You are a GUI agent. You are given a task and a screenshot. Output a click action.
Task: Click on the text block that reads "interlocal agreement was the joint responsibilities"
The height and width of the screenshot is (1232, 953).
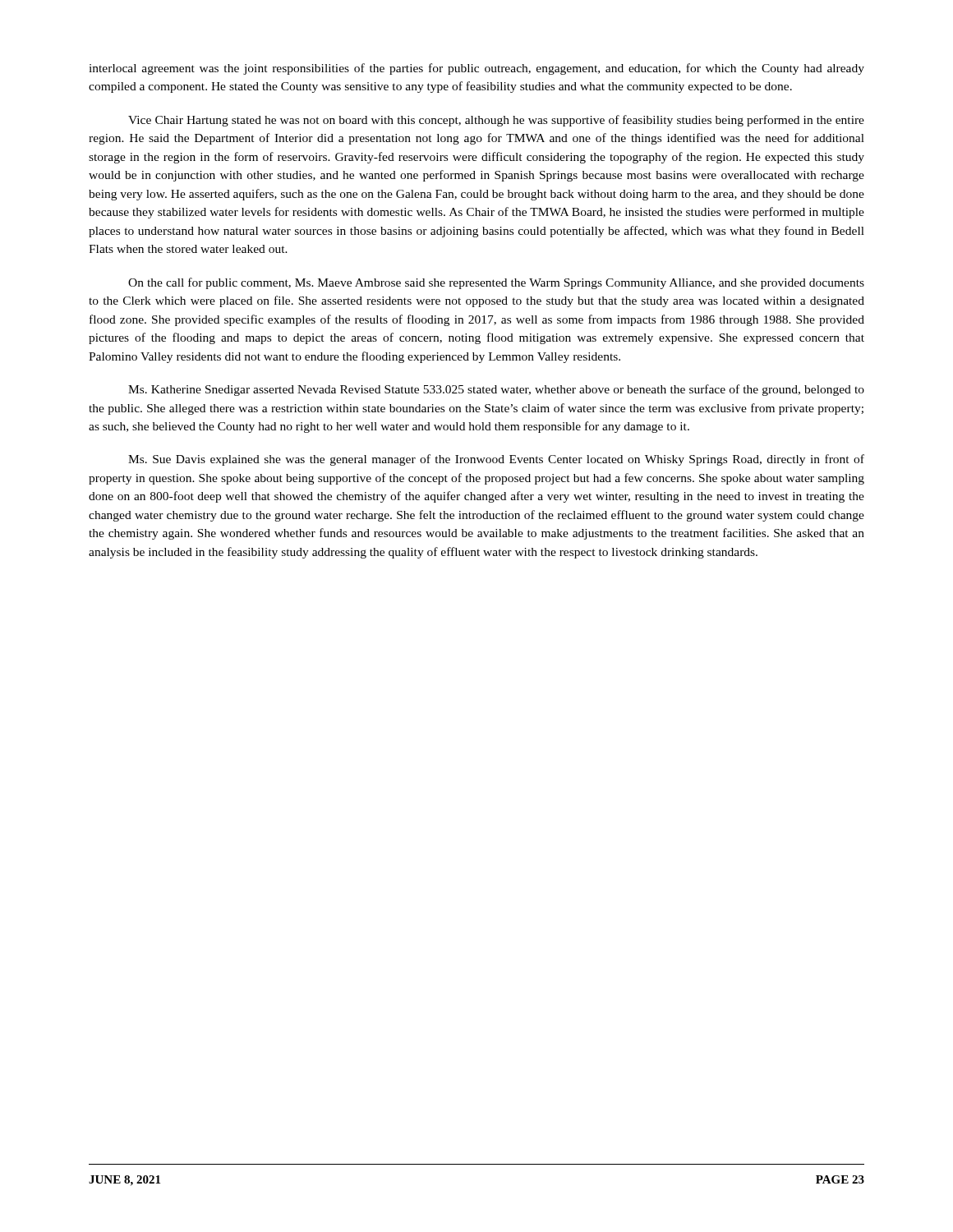476,77
